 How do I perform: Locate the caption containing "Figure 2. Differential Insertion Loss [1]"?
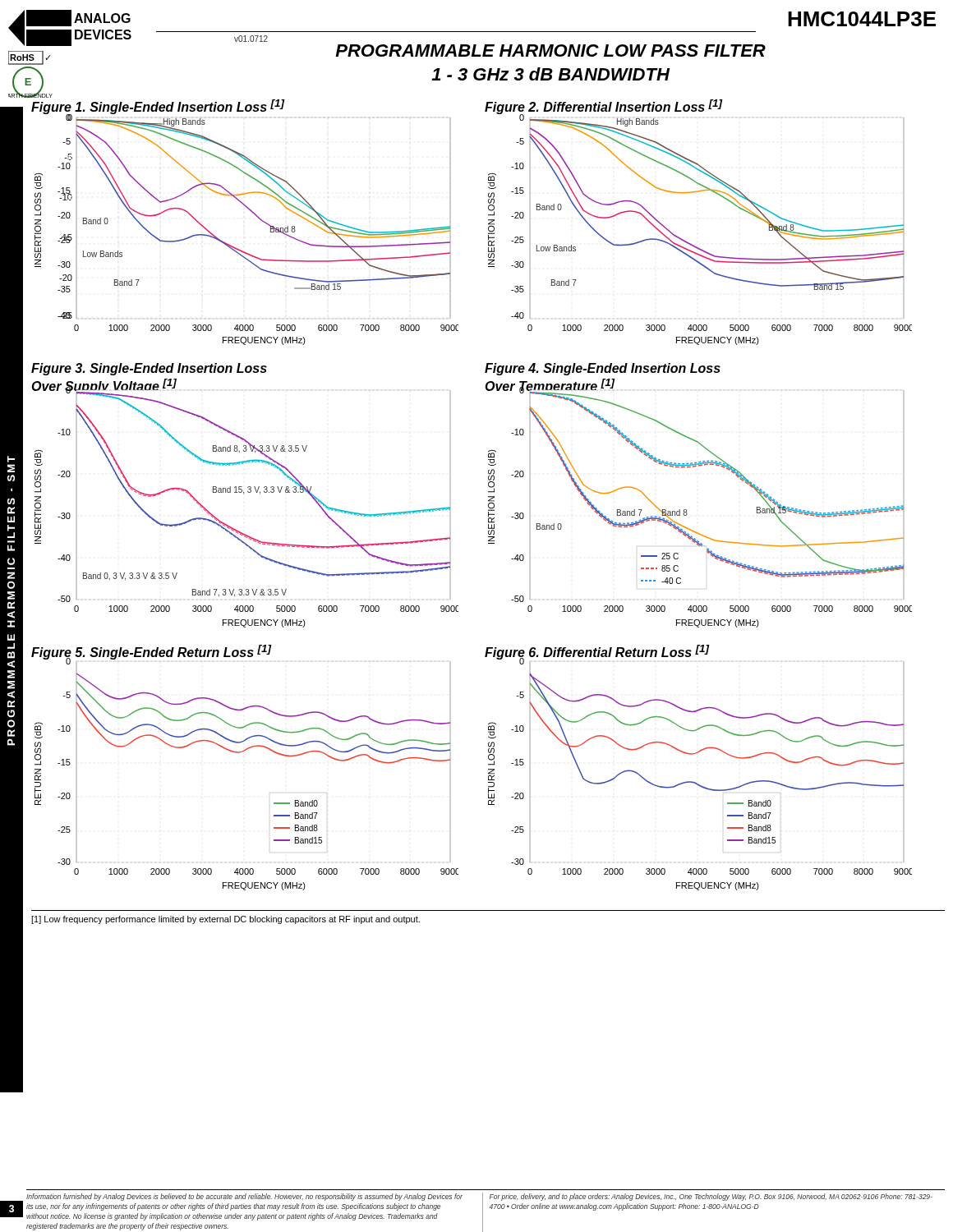coord(603,106)
